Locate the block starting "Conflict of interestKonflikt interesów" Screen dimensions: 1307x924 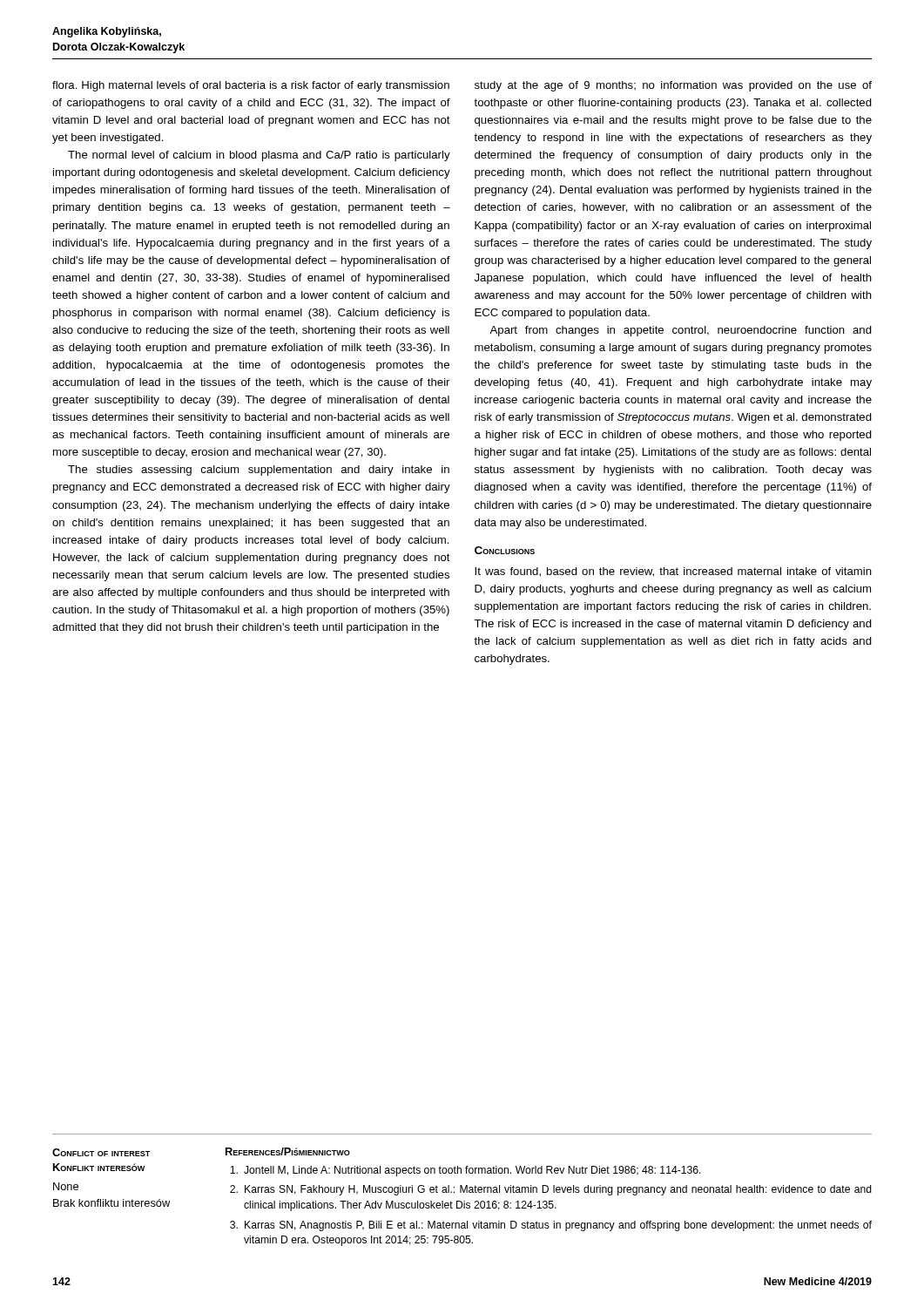(101, 1160)
